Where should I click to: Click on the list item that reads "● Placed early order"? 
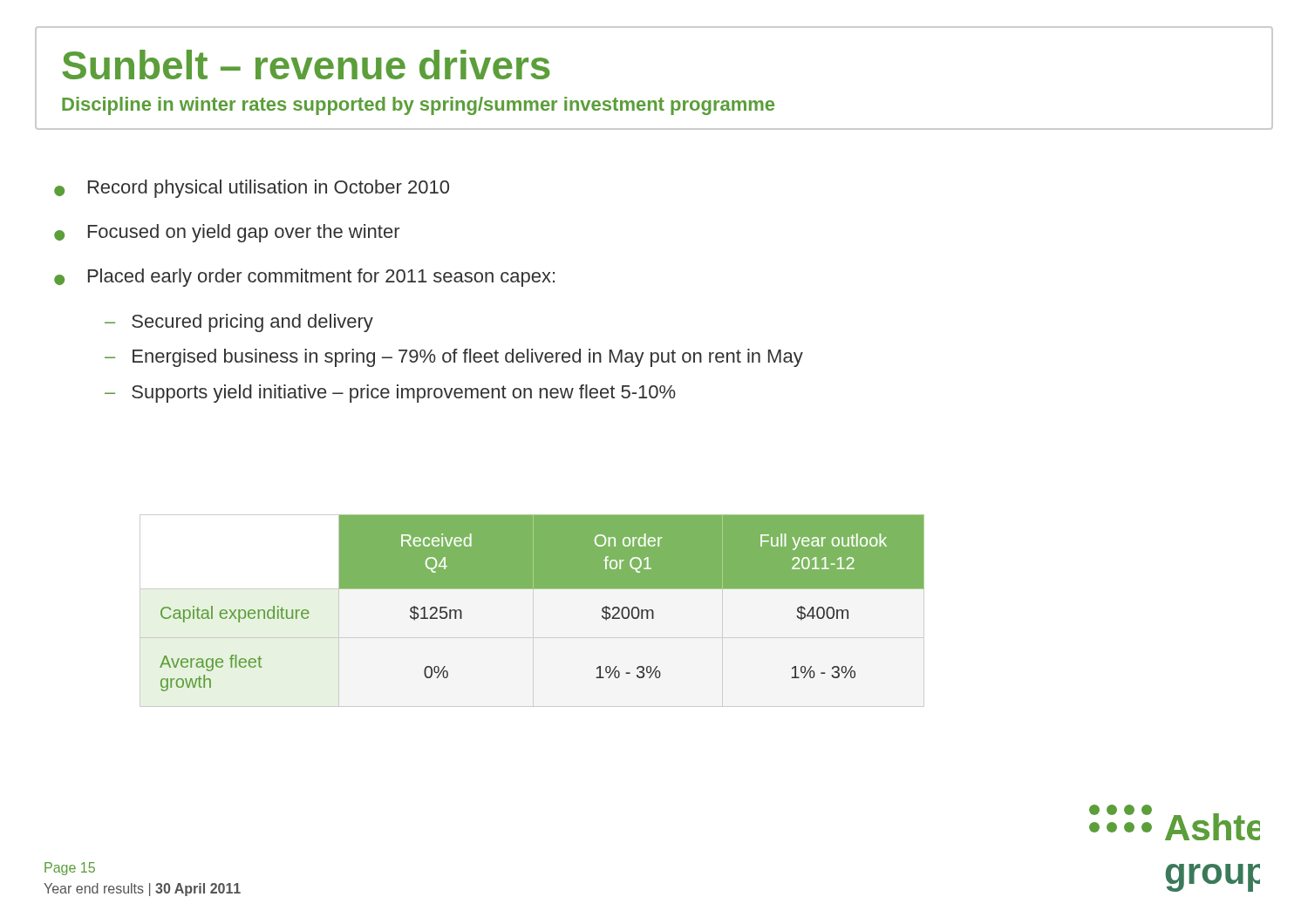[x=304, y=280]
